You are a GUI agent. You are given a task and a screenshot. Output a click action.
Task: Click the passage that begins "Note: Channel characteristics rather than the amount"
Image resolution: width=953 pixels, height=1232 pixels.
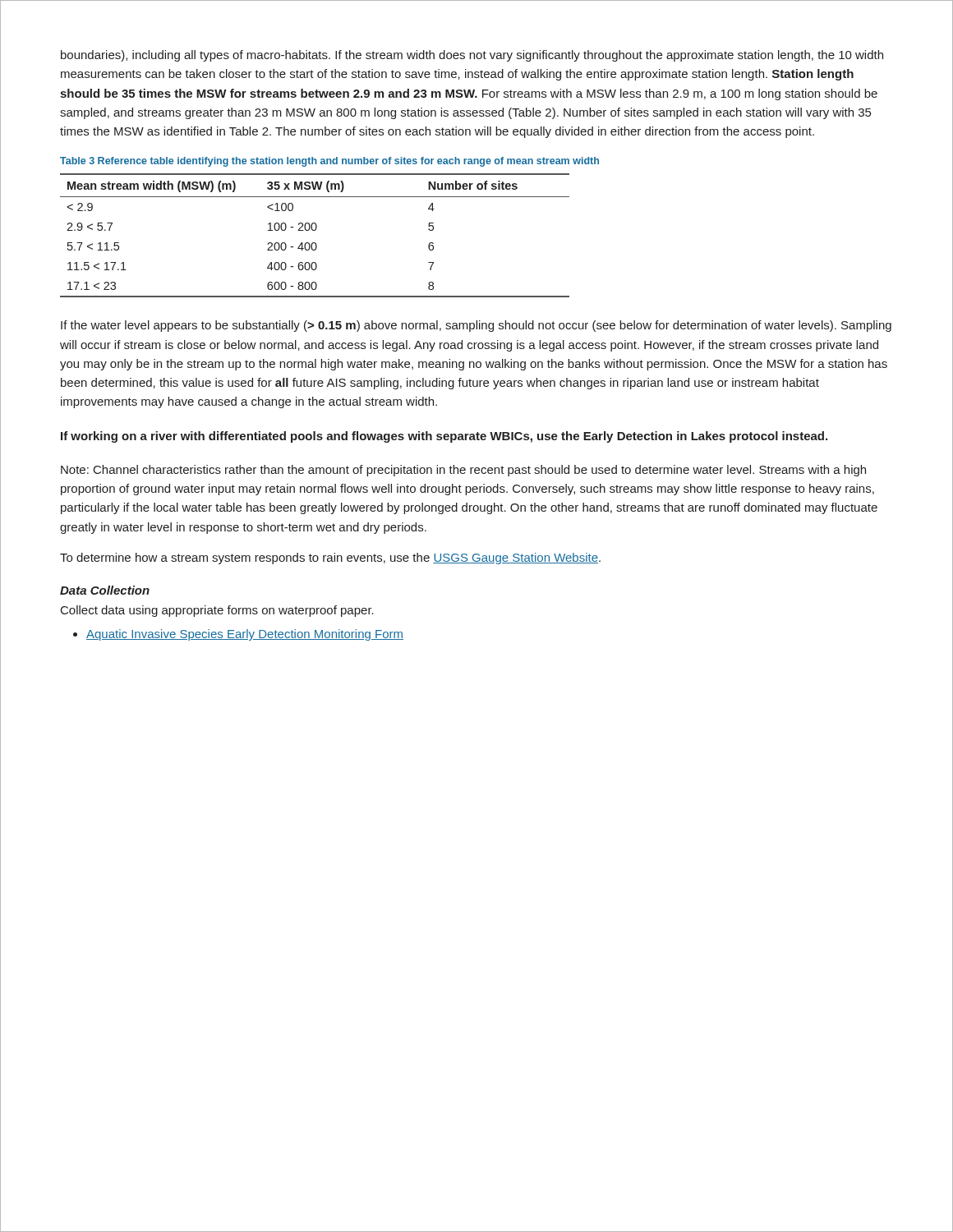pos(469,498)
